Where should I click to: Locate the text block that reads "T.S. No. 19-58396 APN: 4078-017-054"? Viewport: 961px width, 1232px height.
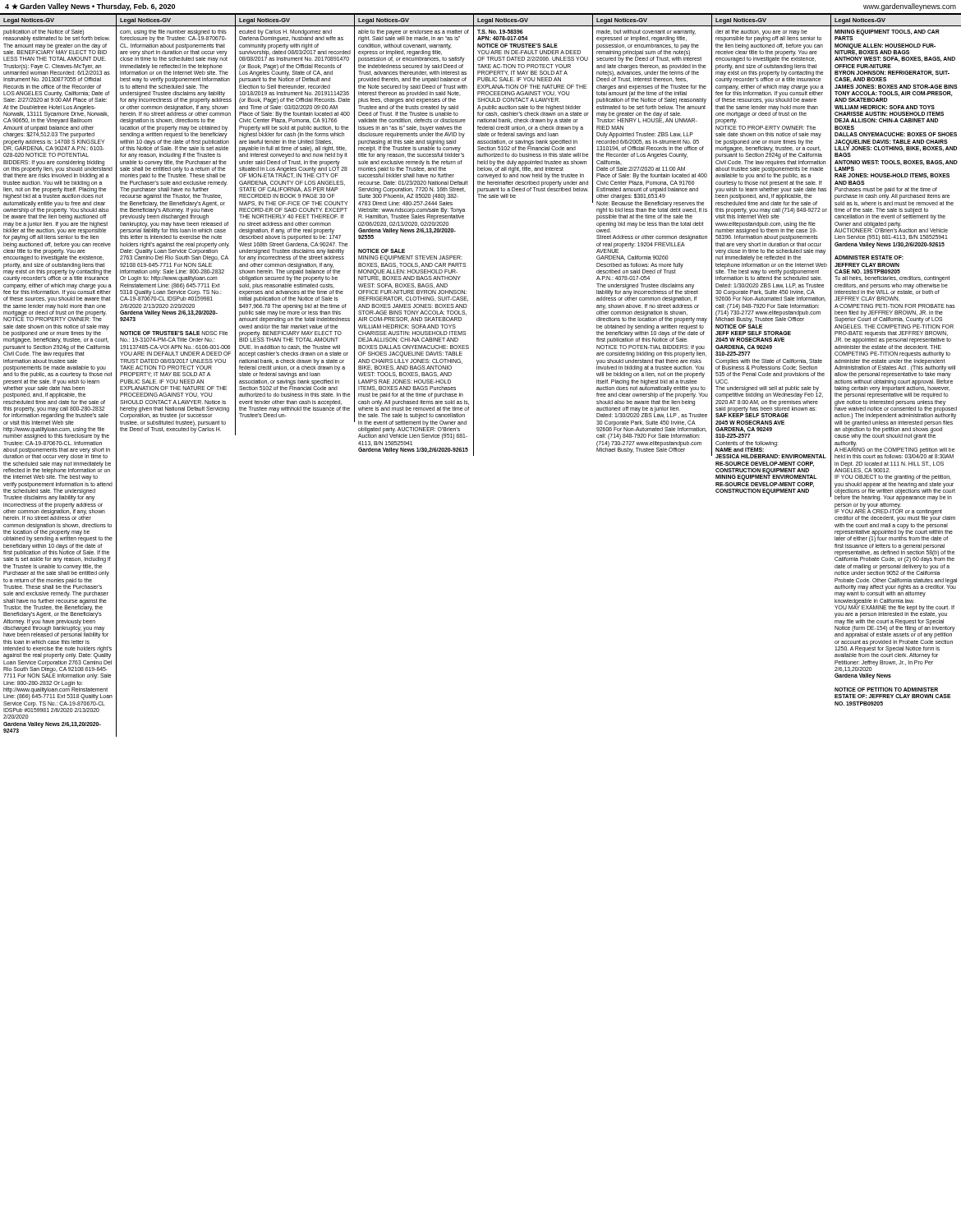coord(533,114)
